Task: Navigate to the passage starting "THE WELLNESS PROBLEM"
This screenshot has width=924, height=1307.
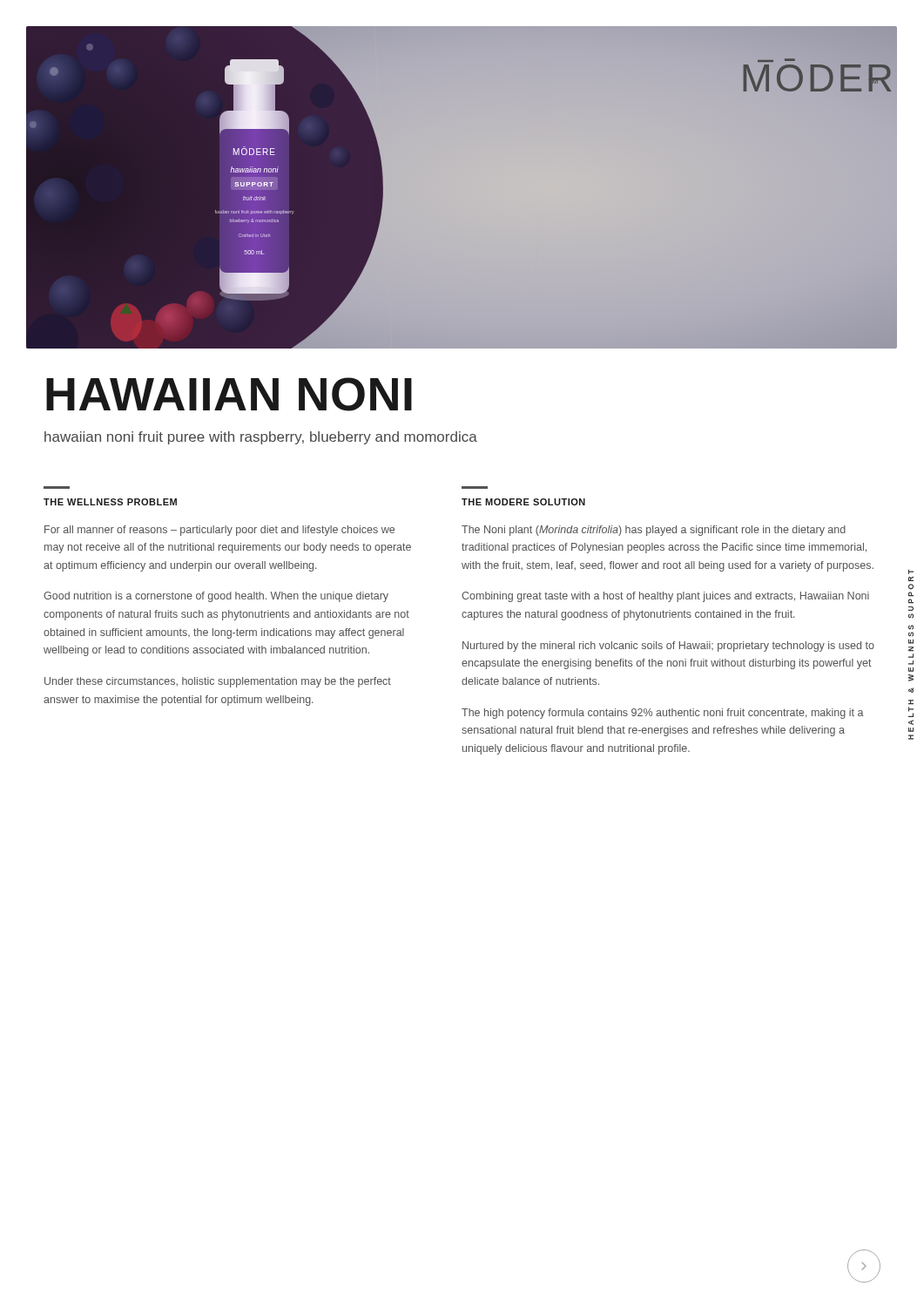Action: (x=111, y=496)
